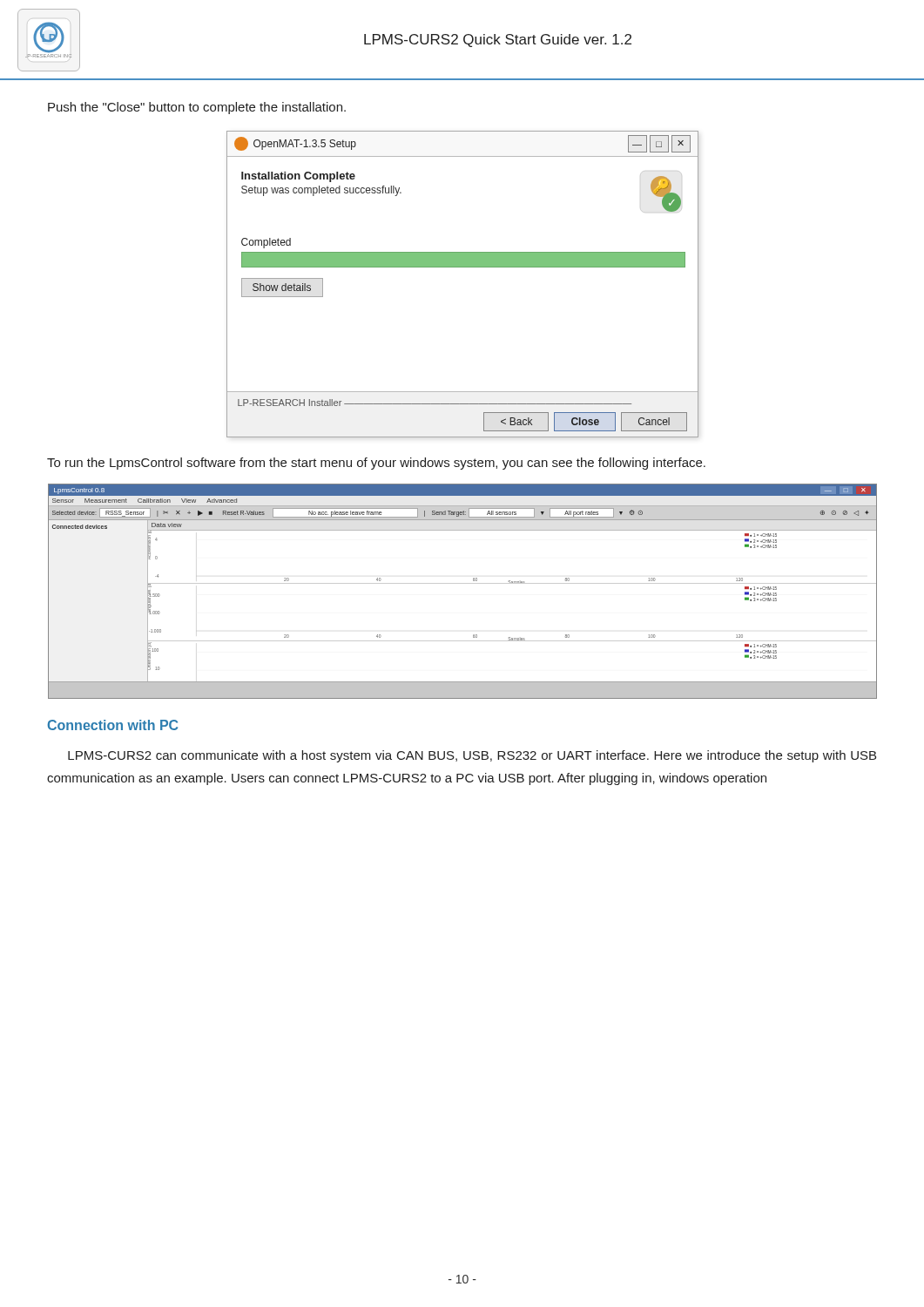
Task: Find the text block containing "LPMS-CURS2 can communicate with a host system"
Action: [x=462, y=766]
